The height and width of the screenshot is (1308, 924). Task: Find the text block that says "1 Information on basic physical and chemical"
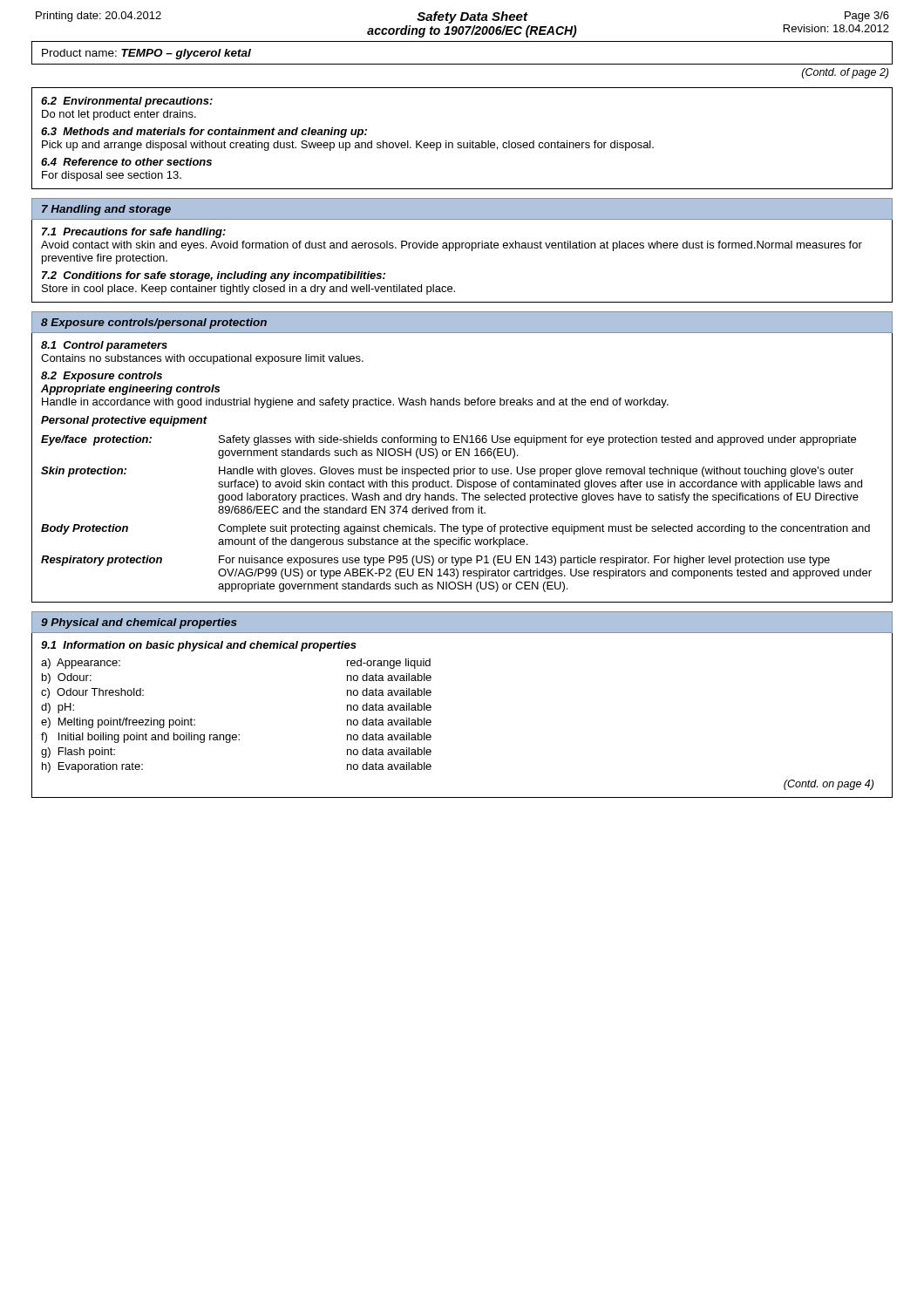pos(199,646)
